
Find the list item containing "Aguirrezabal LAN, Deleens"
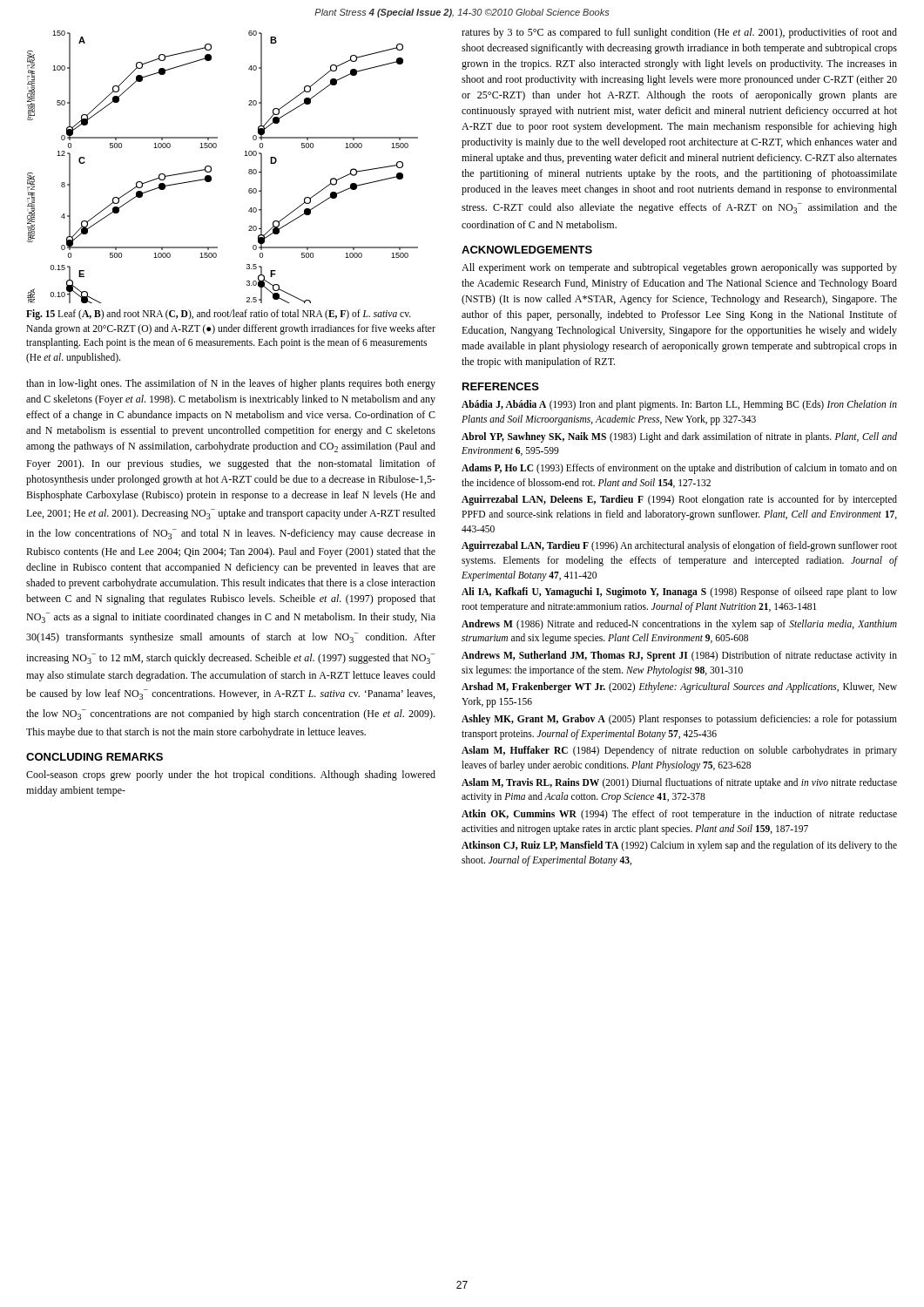point(679,514)
